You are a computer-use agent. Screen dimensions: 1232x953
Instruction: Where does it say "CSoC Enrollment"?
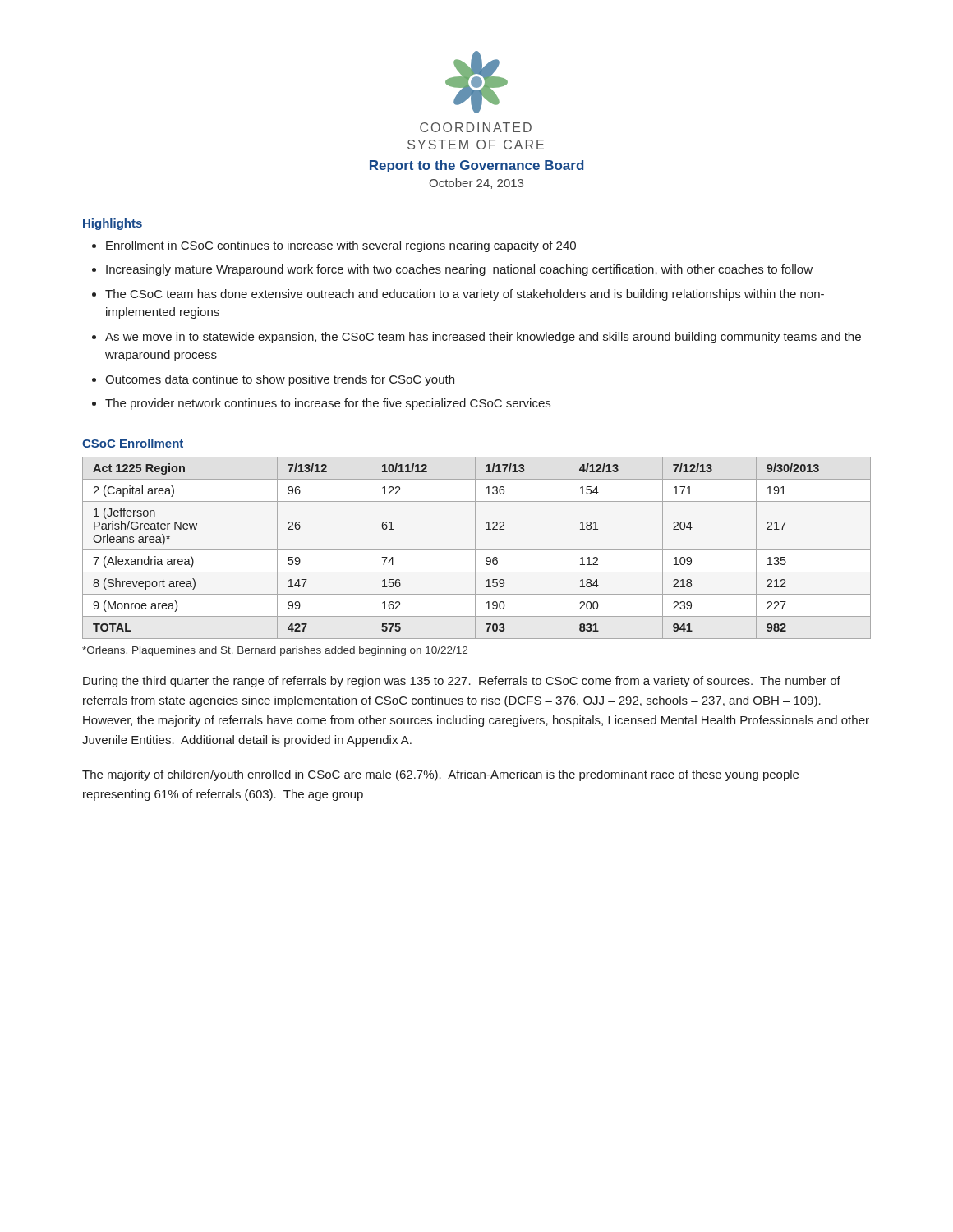133,443
